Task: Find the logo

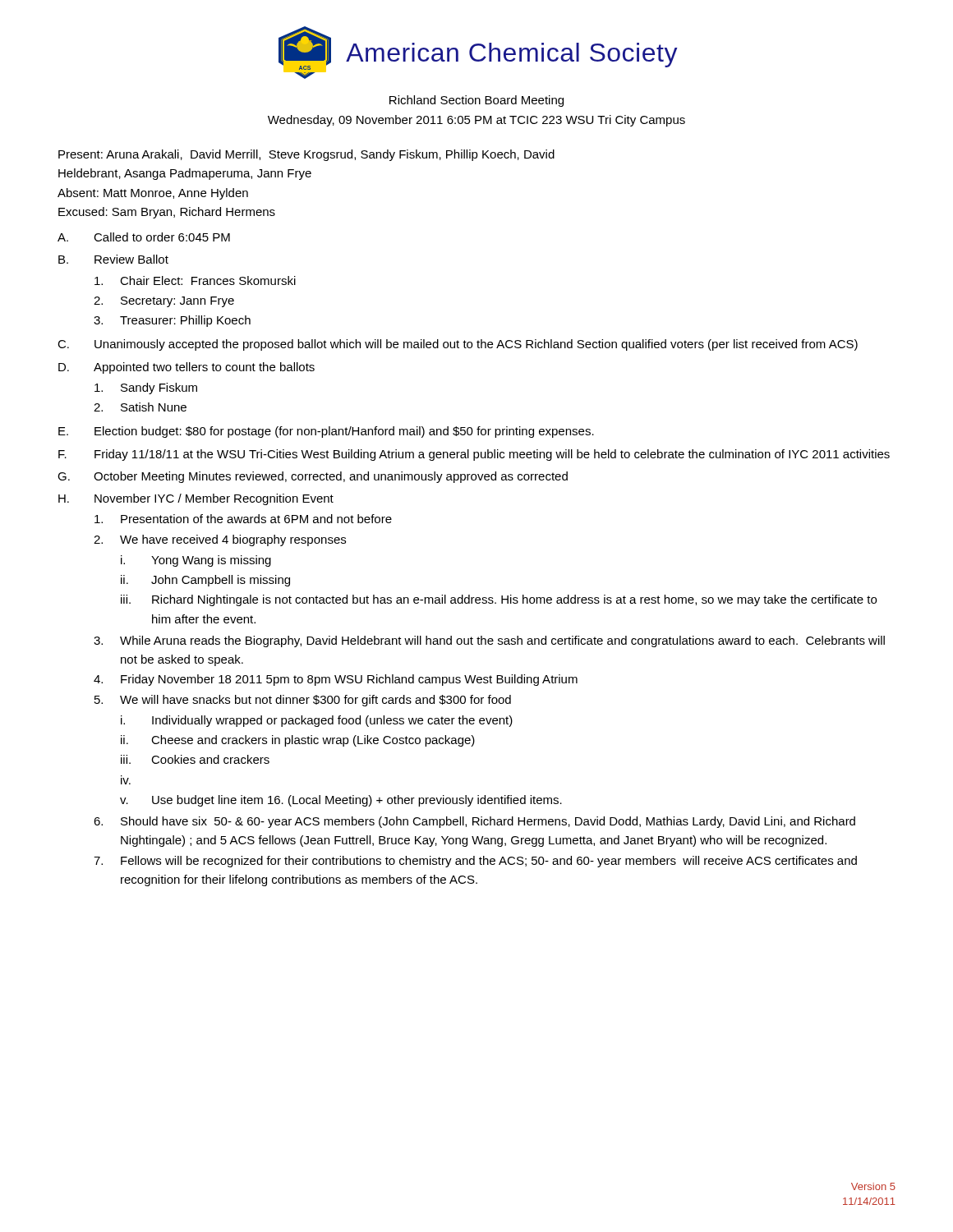Action: click(476, 65)
